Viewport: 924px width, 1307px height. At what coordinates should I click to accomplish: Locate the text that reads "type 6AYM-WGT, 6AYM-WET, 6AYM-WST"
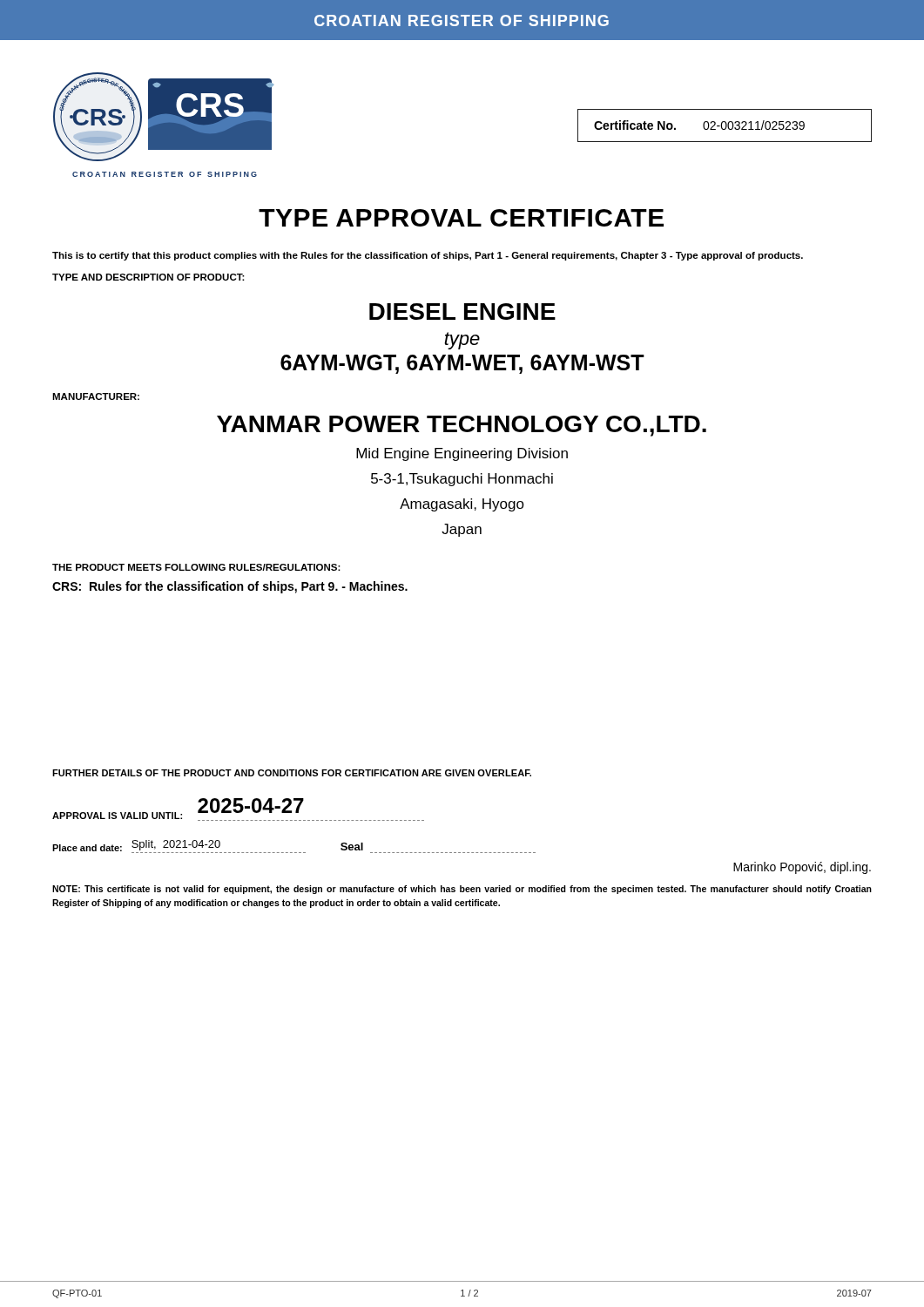coord(462,352)
